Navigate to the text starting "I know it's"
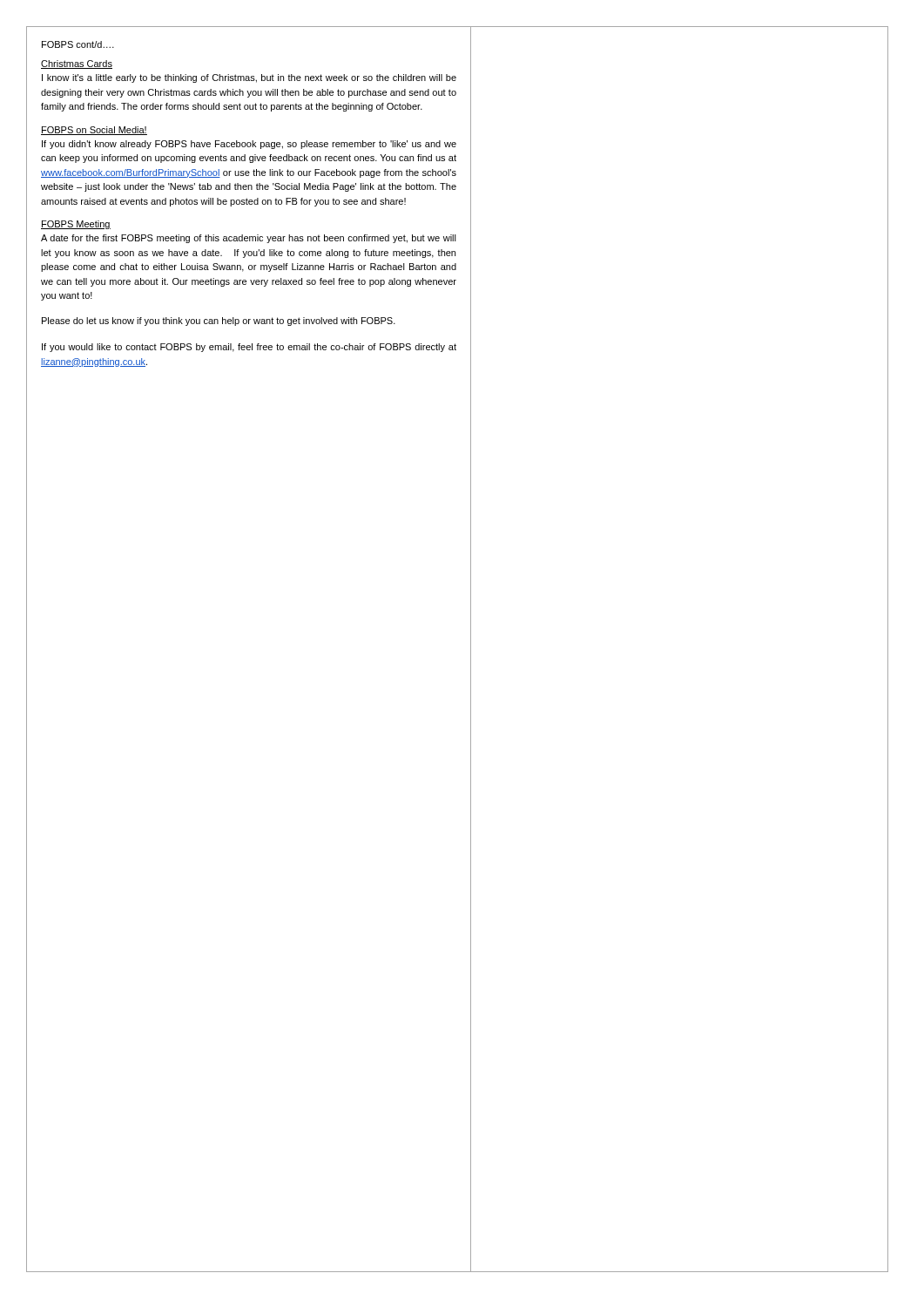 coord(249,92)
